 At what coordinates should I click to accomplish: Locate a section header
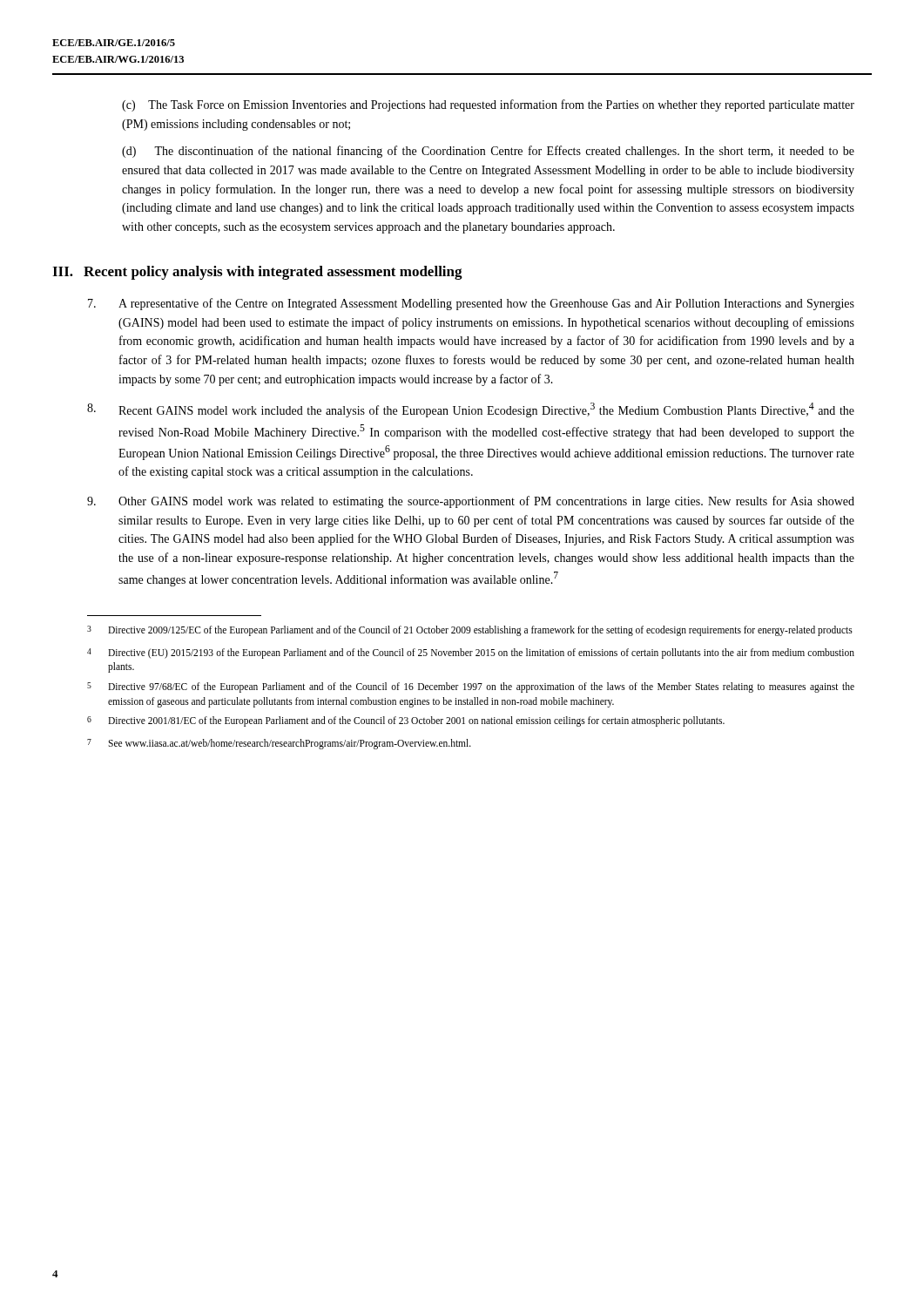click(257, 271)
